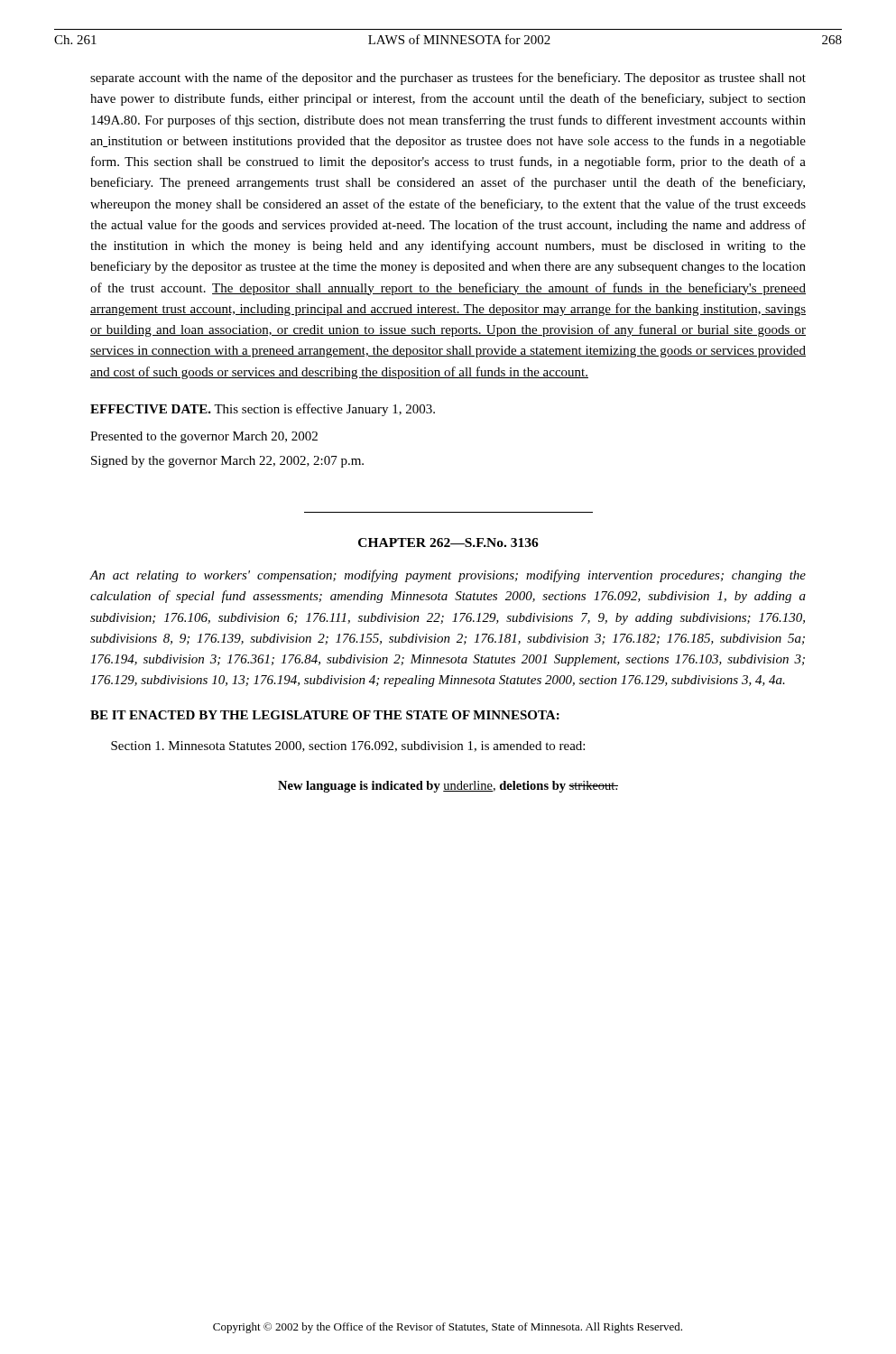Image resolution: width=896 pixels, height=1354 pixels.
Task: Where is the passage that starts "Signed by the governor"?
Action: pos(227,460)
